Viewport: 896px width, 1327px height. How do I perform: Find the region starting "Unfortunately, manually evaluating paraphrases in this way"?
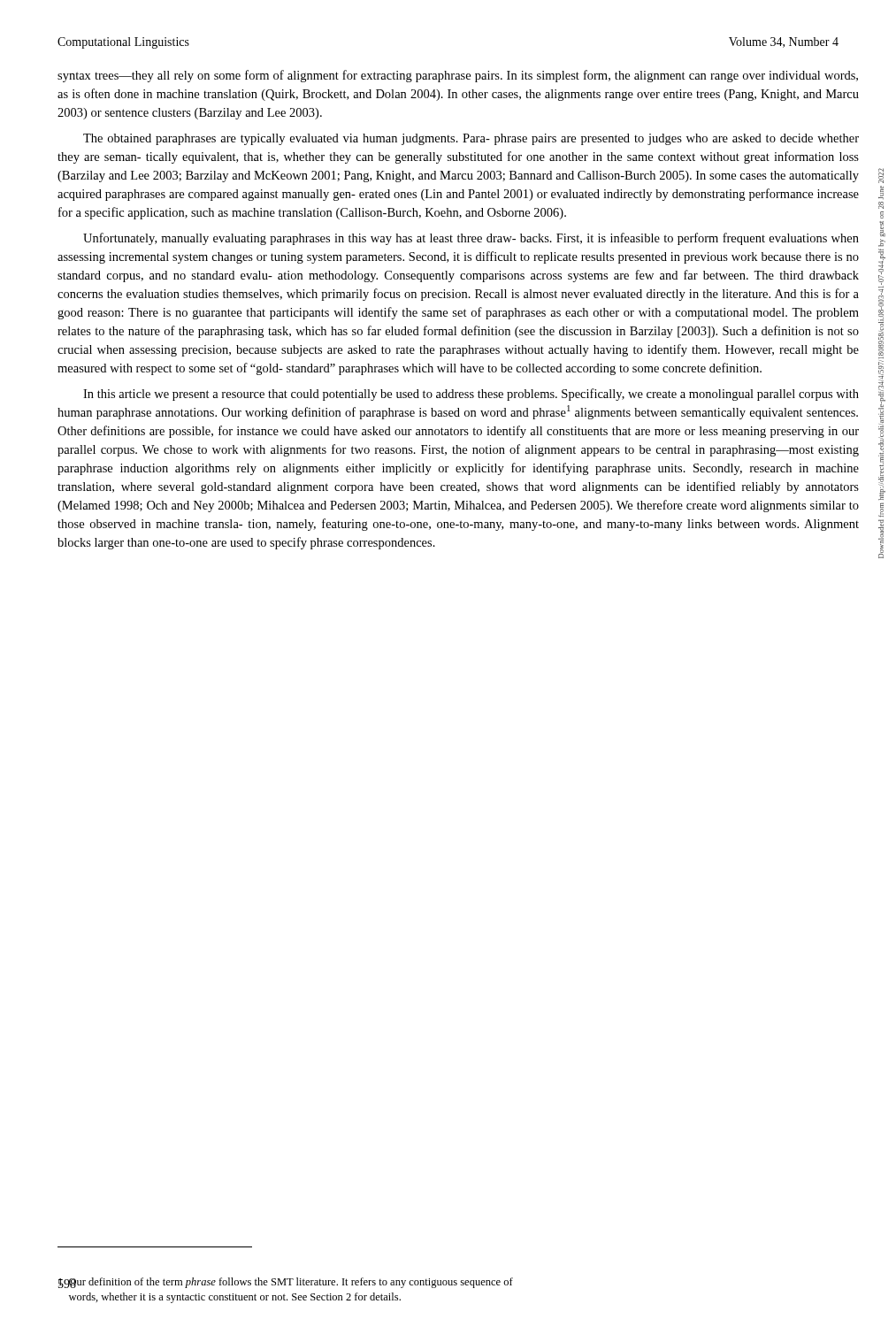(x=458, y=303)
